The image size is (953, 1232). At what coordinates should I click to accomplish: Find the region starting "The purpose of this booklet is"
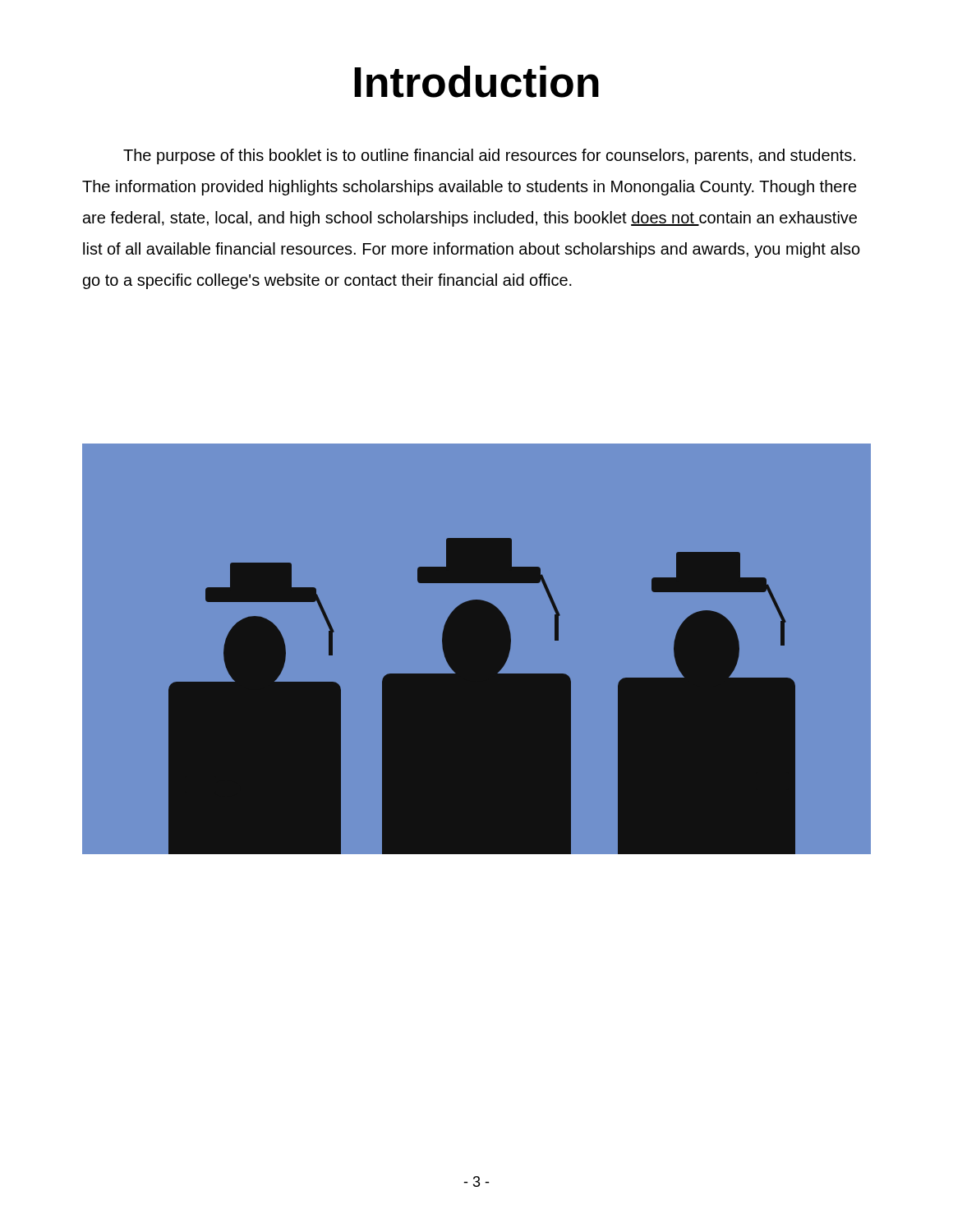pyautogui.click(x=476, y=218)
